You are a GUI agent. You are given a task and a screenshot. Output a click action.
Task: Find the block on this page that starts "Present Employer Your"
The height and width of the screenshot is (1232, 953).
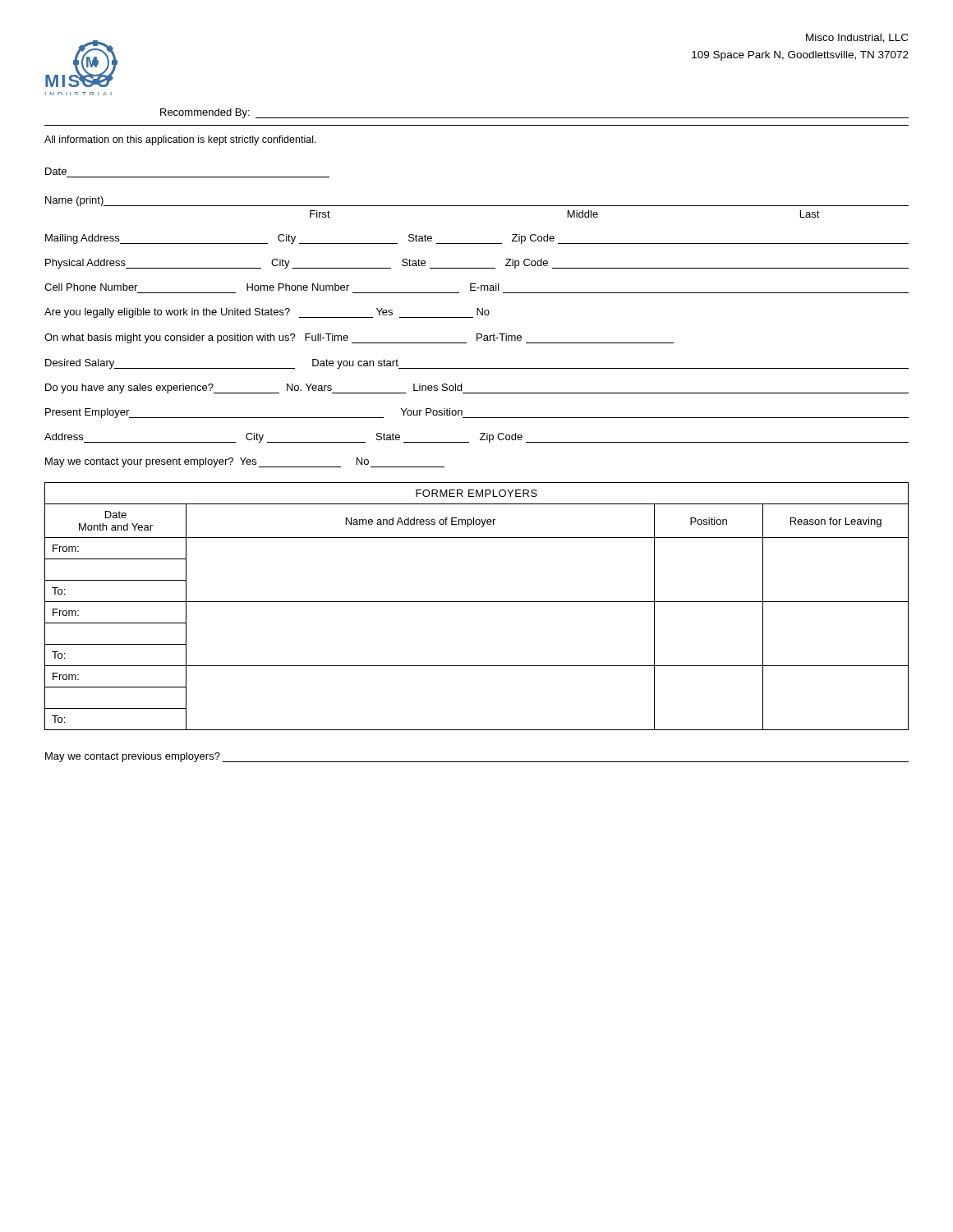pyautogui.click(x=476, y=411)
